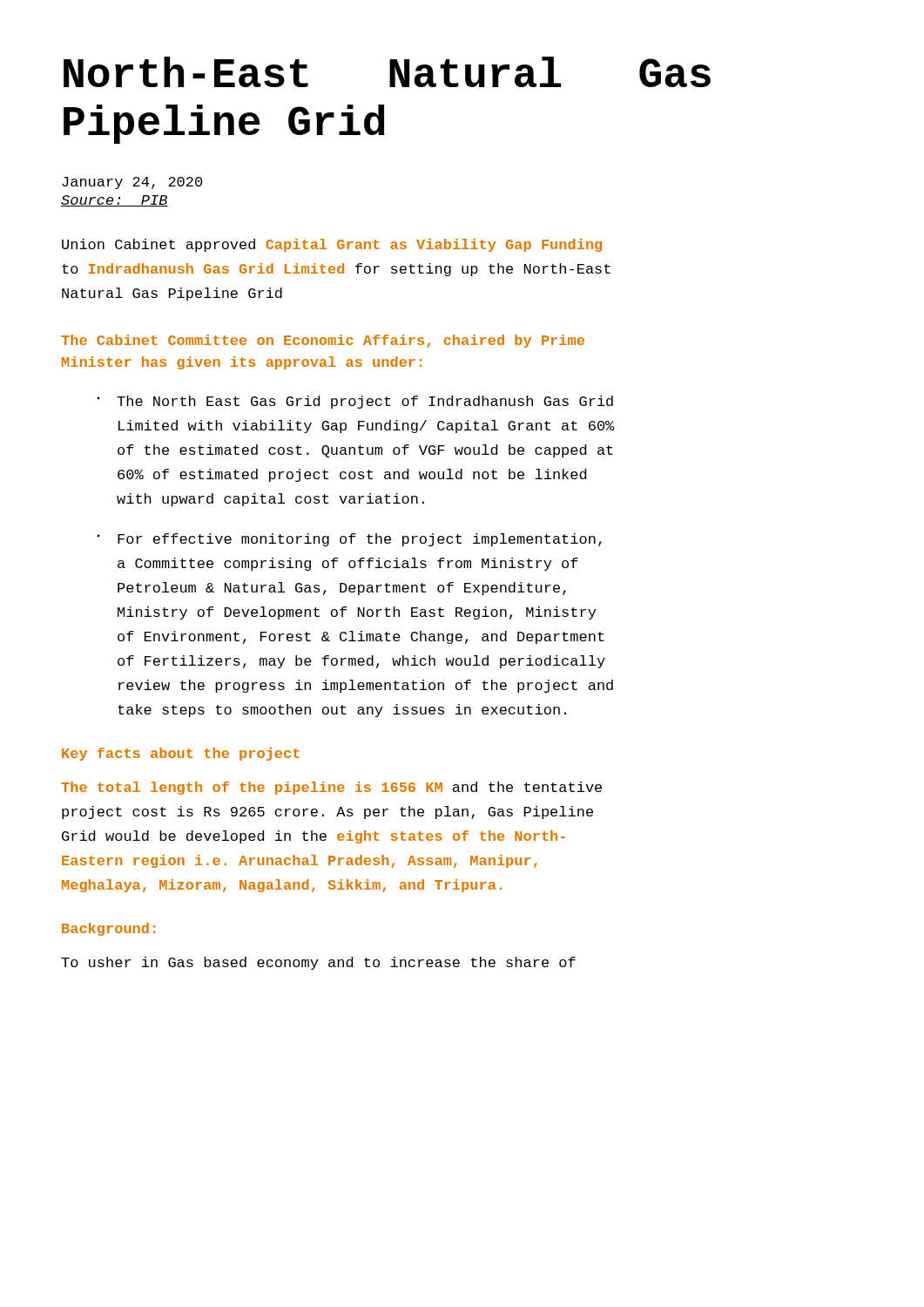Find the title
The height and width of the screenshot is (1307, 924).
(462, 100)
